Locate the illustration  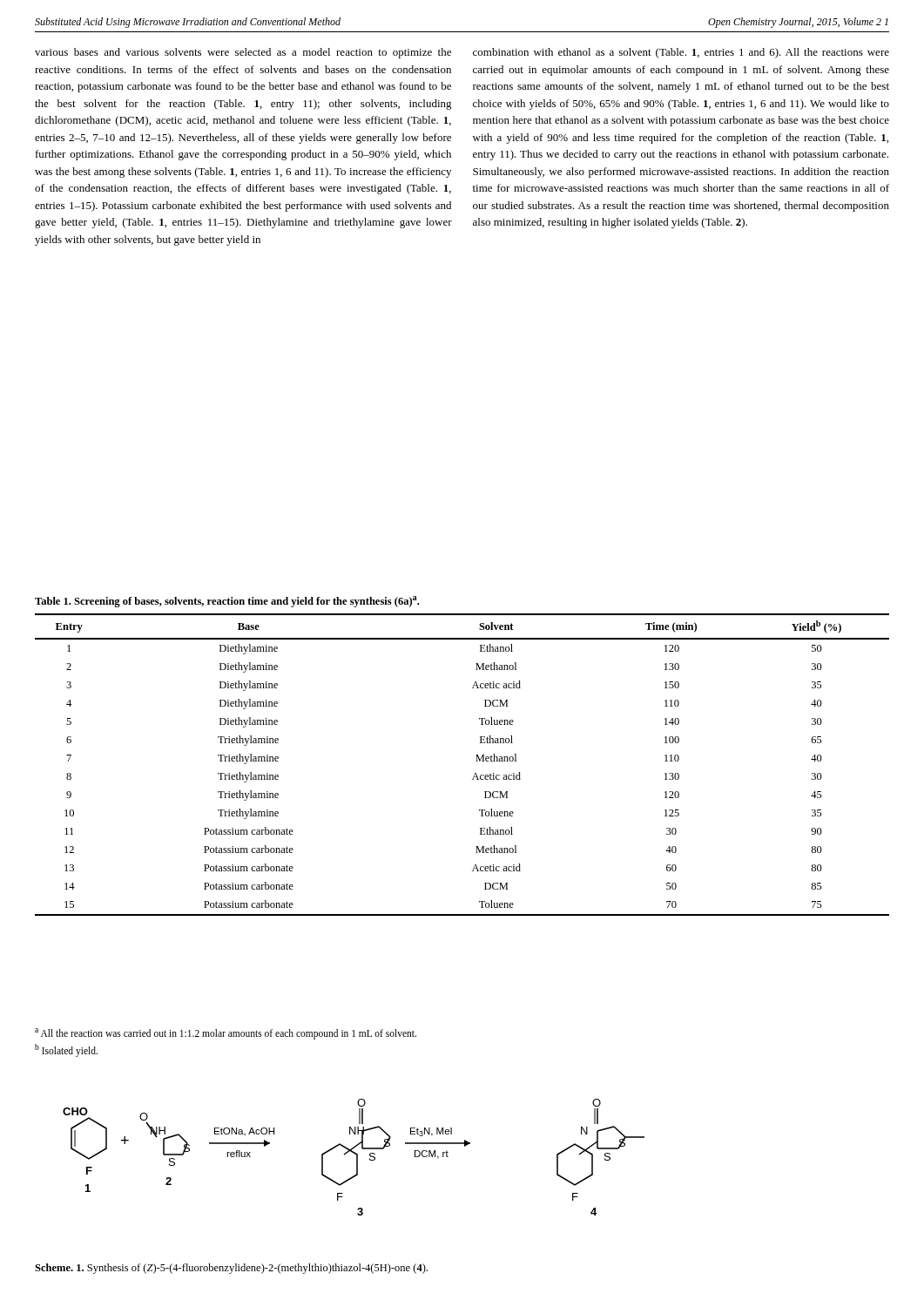point(462,1172)
